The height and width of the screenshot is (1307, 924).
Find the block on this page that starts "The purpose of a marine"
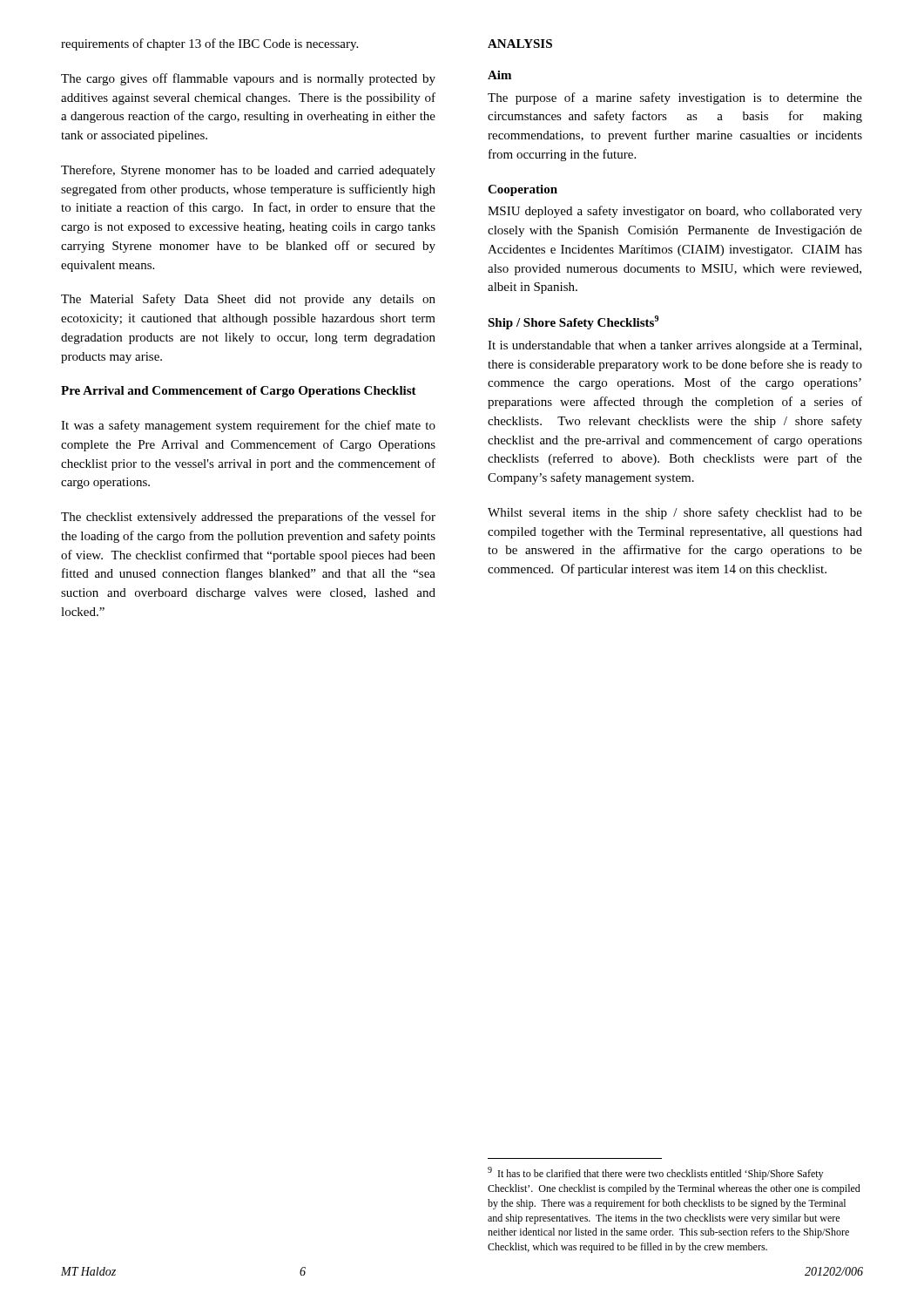click(x=675, y=126)
